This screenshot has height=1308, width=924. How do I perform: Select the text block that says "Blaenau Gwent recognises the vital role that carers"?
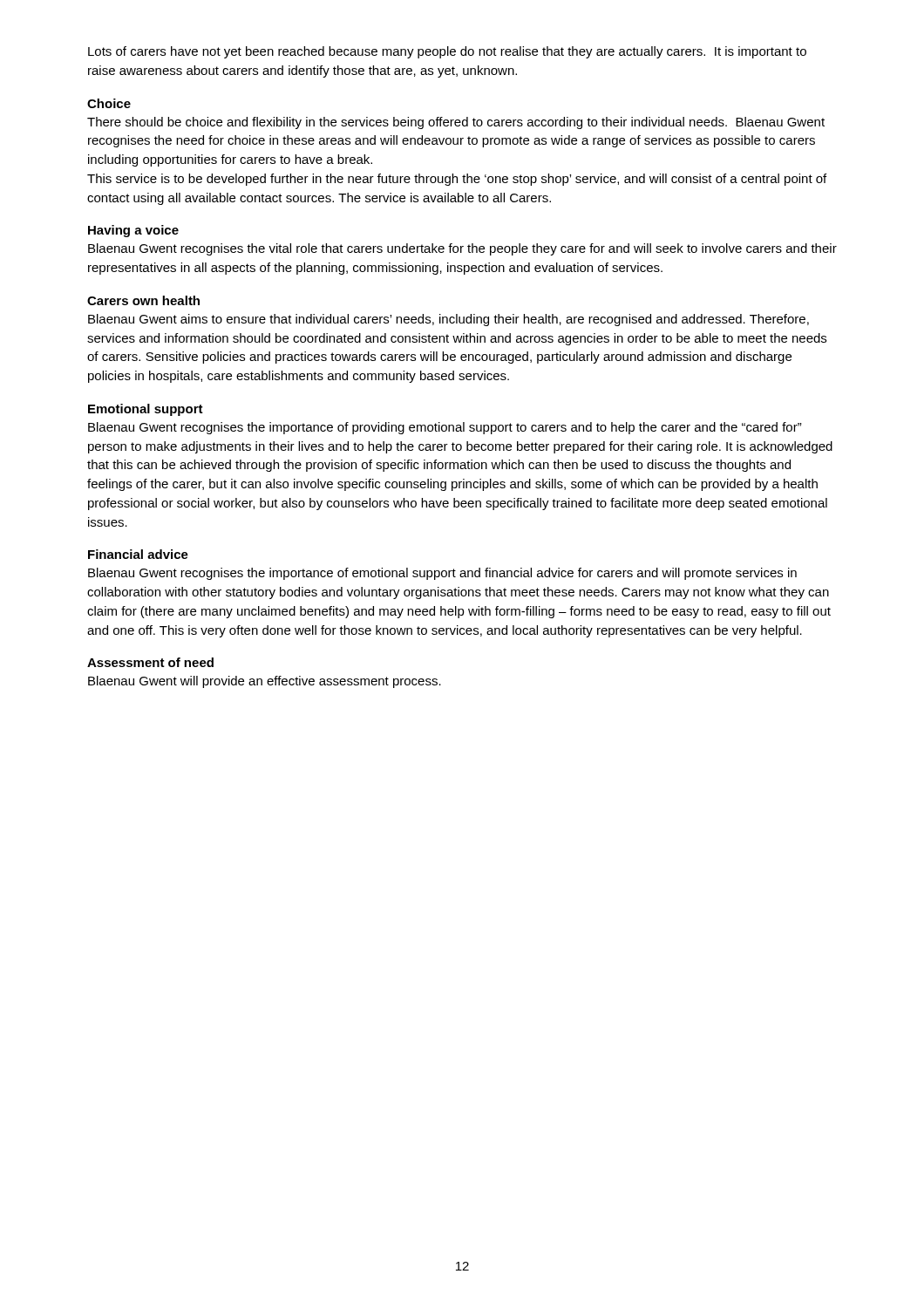(x=462, y=258)
